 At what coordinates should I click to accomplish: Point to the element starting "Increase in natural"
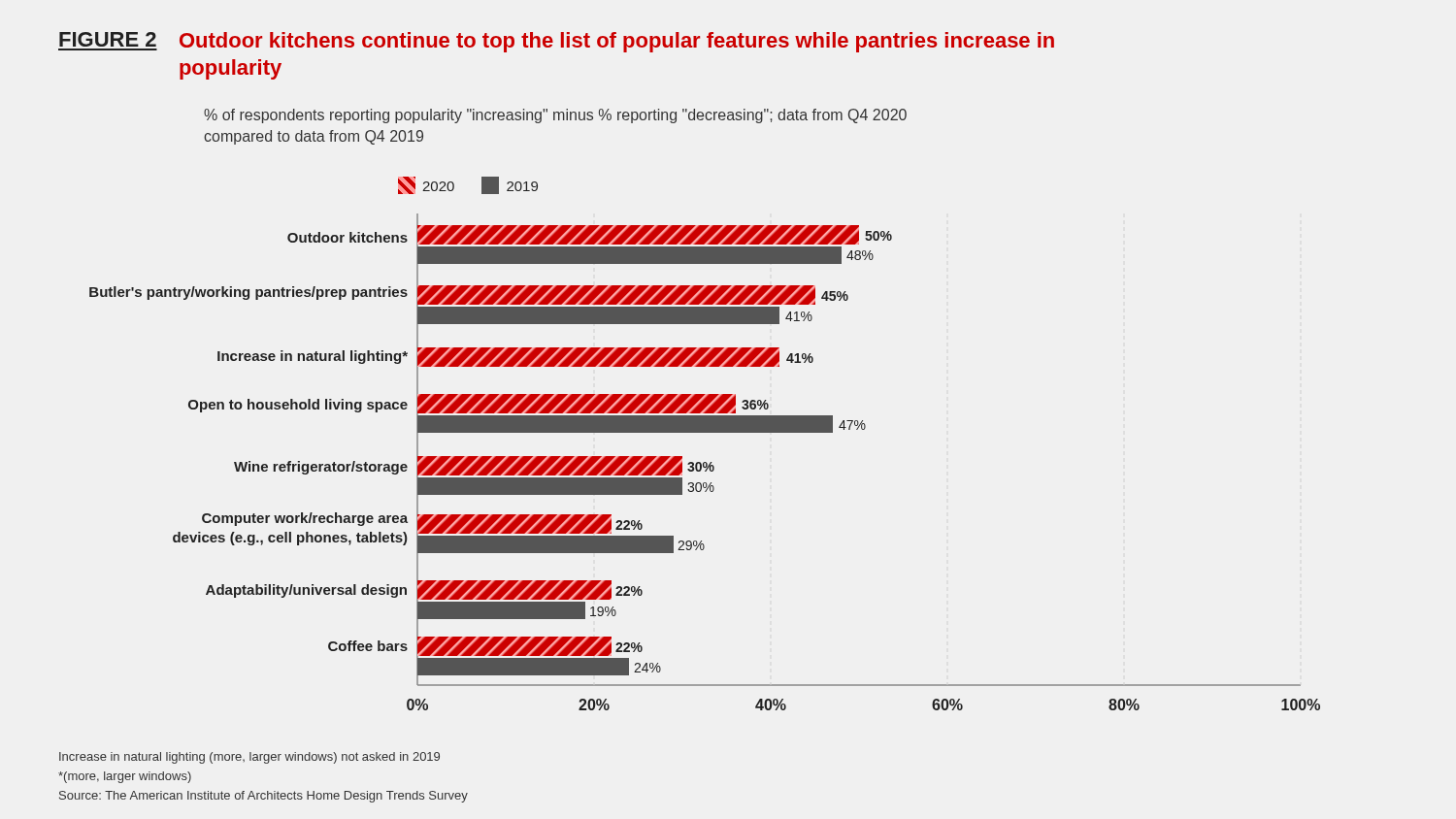(249, 758)
